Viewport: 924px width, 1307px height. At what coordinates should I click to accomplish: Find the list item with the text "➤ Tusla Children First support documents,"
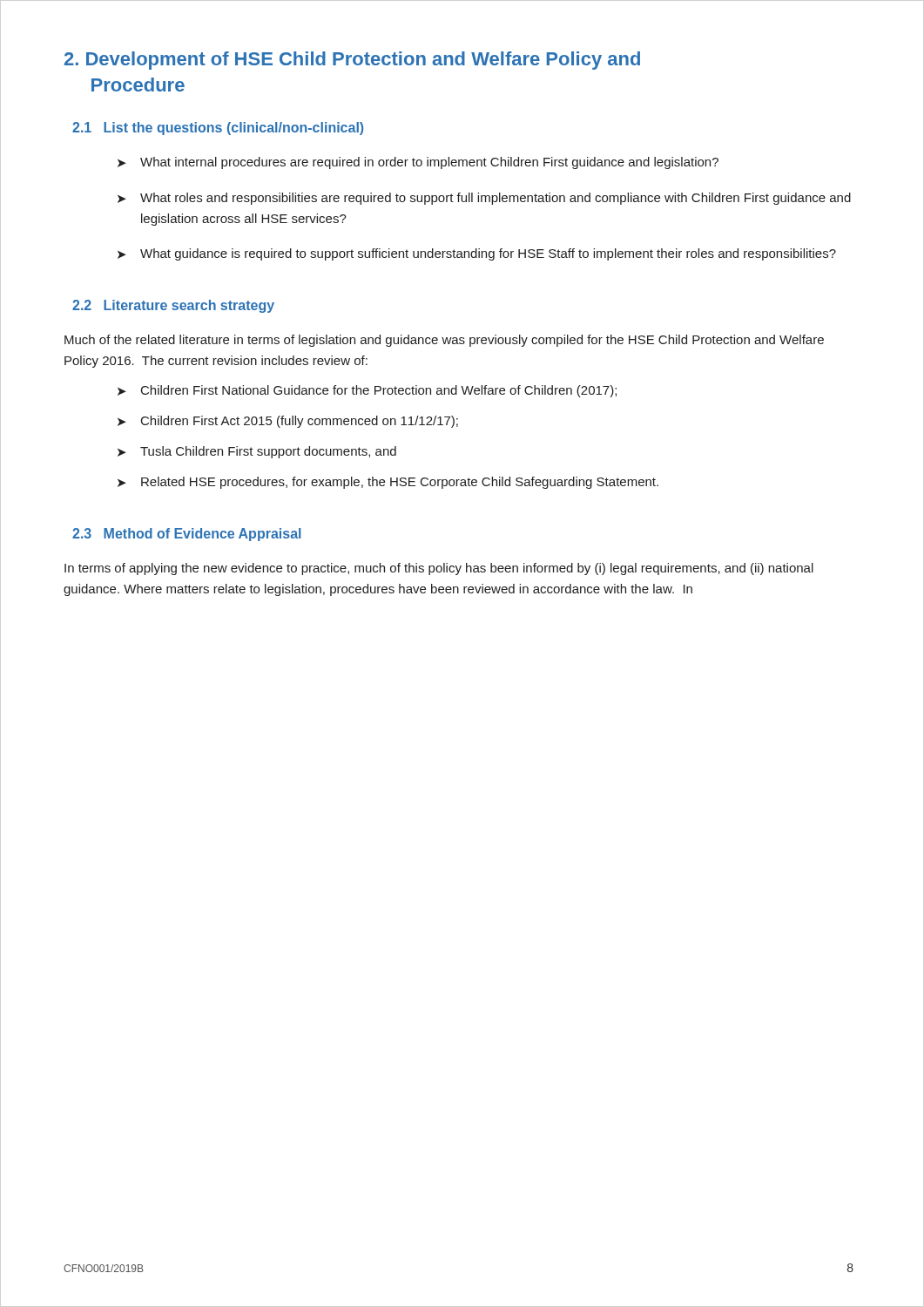point(257,452)
